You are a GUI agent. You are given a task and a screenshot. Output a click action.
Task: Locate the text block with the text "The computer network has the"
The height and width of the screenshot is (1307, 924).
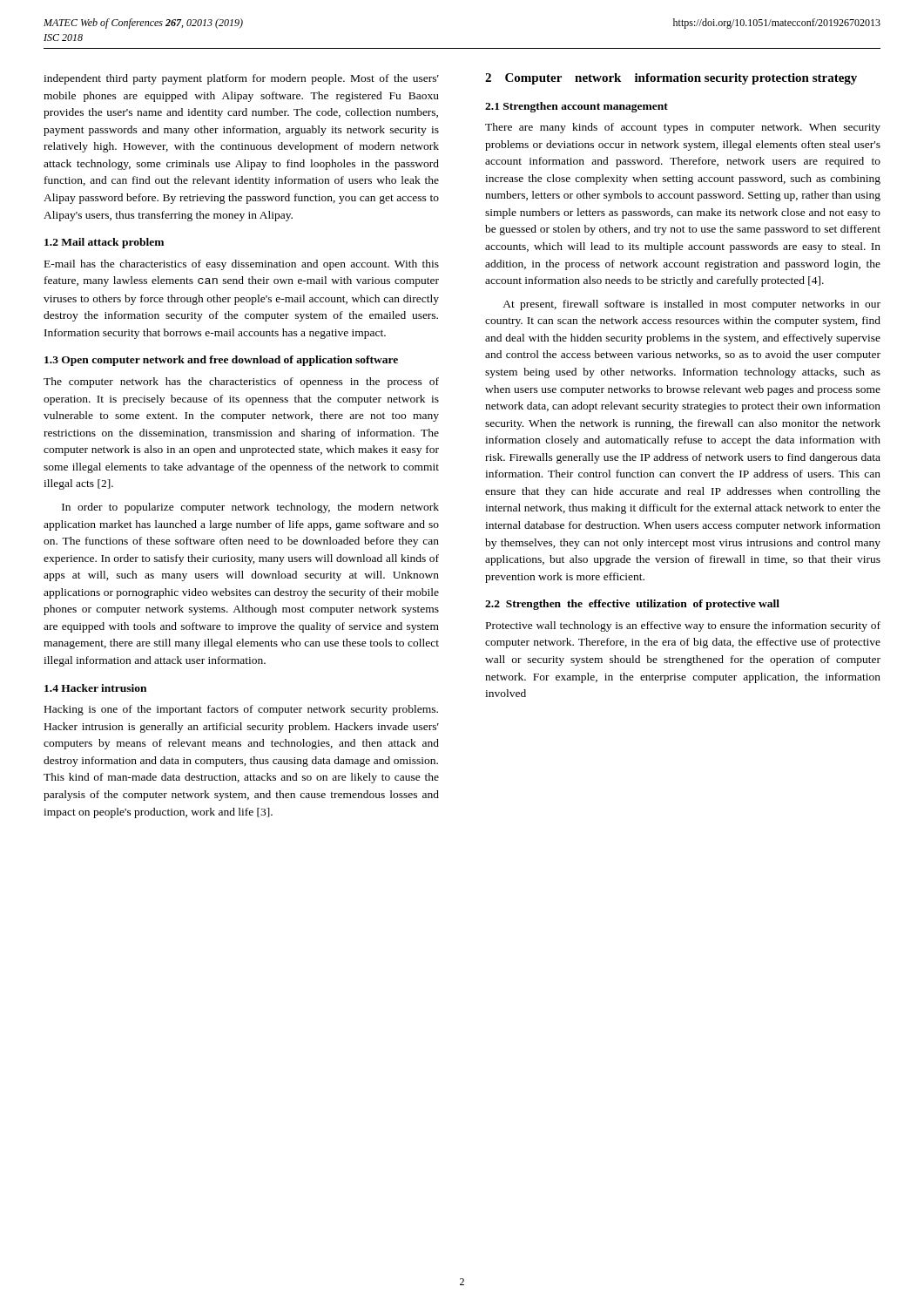pos(241,521)
